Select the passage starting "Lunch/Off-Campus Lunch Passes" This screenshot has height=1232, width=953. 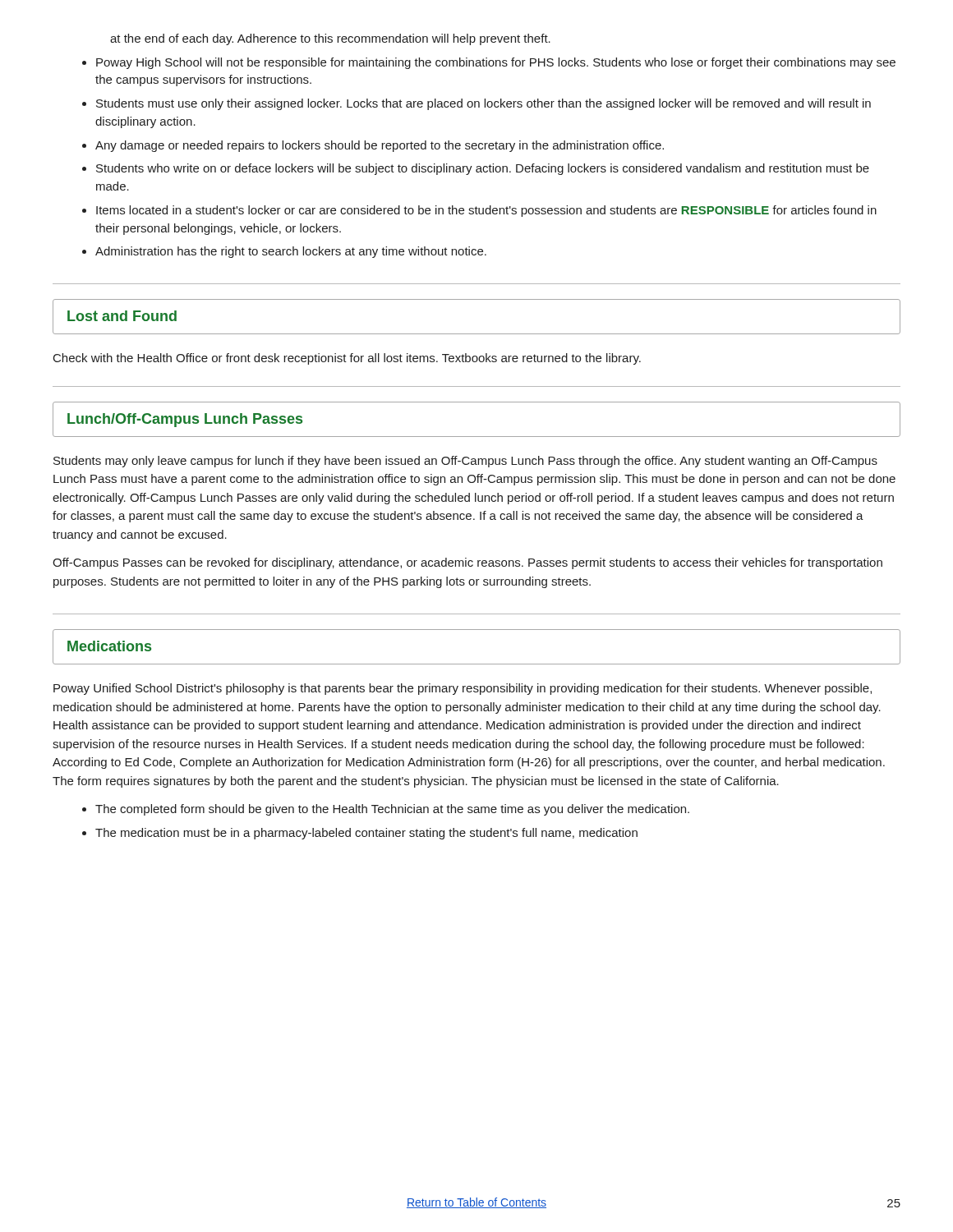(x=185, y=418)
